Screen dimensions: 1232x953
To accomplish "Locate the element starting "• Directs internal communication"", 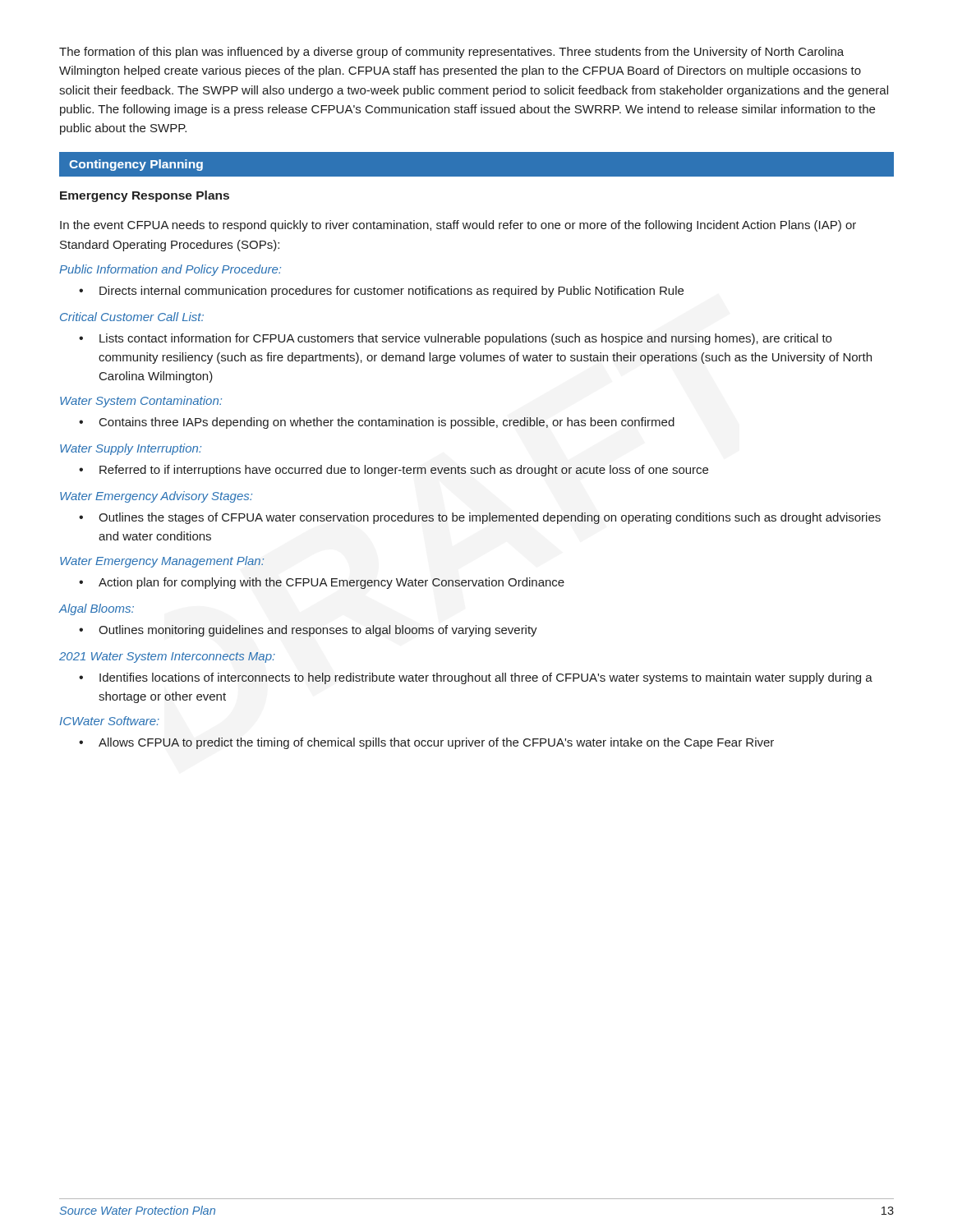I will coord(486,291).
